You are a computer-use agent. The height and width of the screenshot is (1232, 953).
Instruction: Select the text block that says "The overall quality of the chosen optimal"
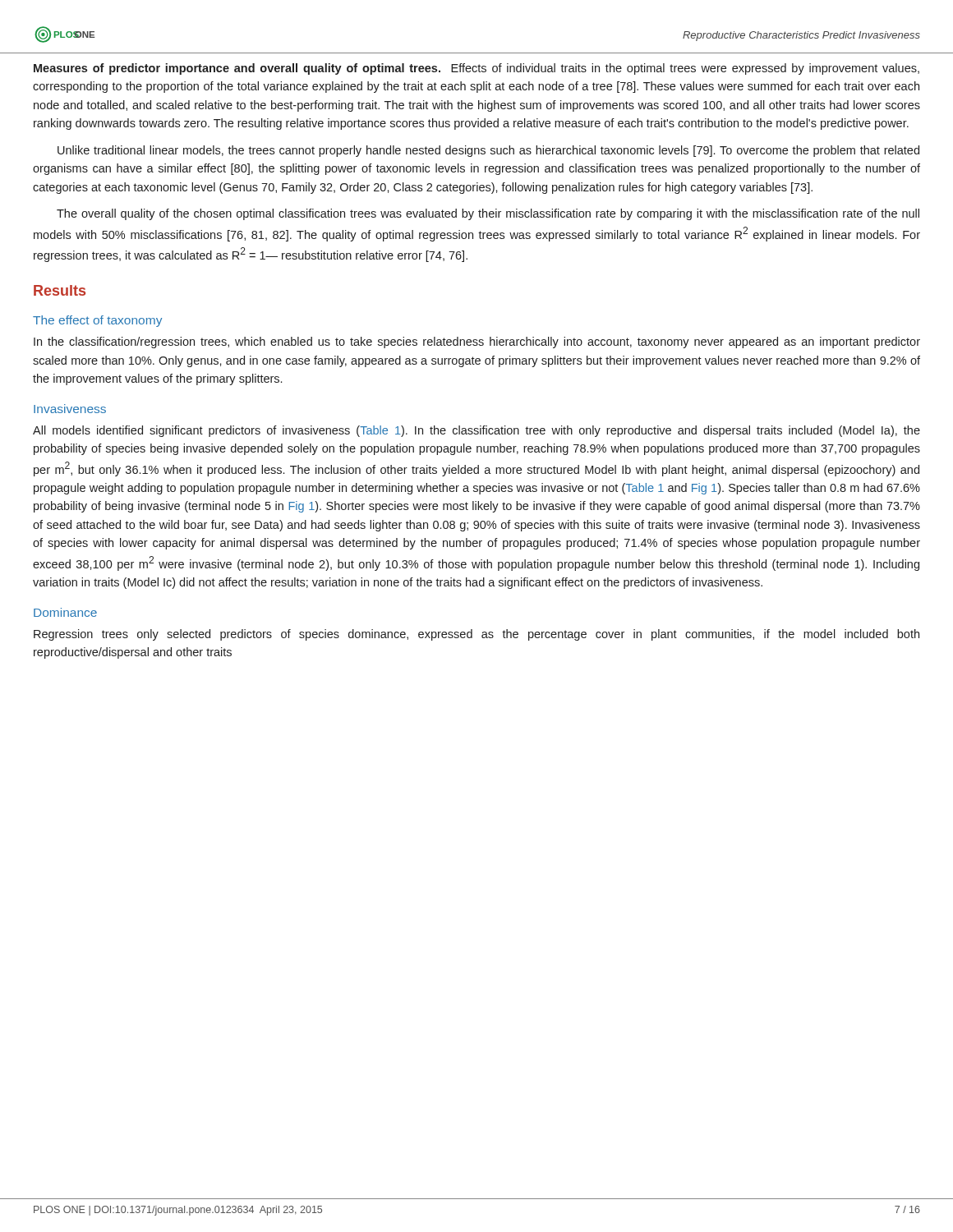click(476, 235)
